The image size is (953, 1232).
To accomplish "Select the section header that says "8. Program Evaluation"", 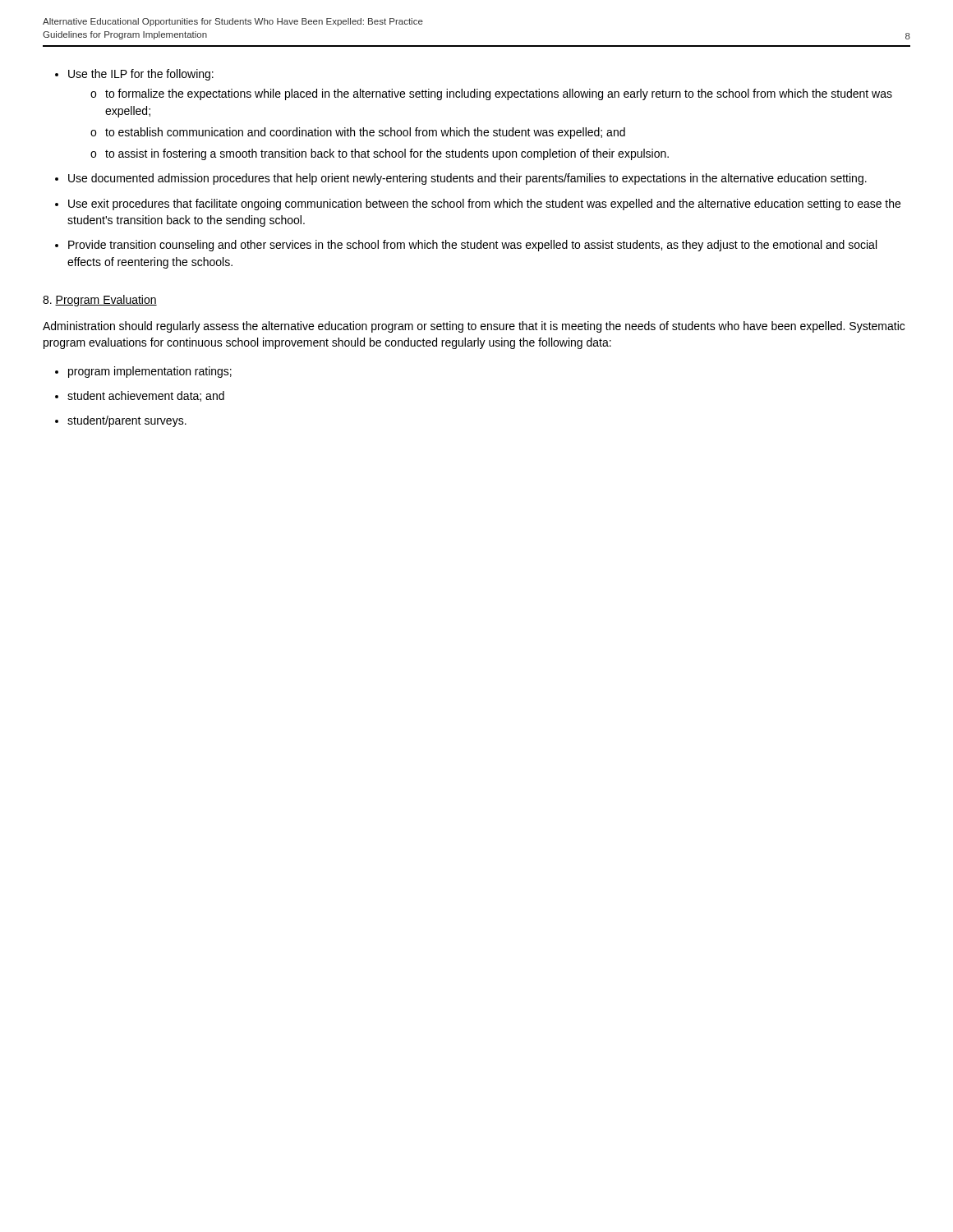I will click(100, 300).
